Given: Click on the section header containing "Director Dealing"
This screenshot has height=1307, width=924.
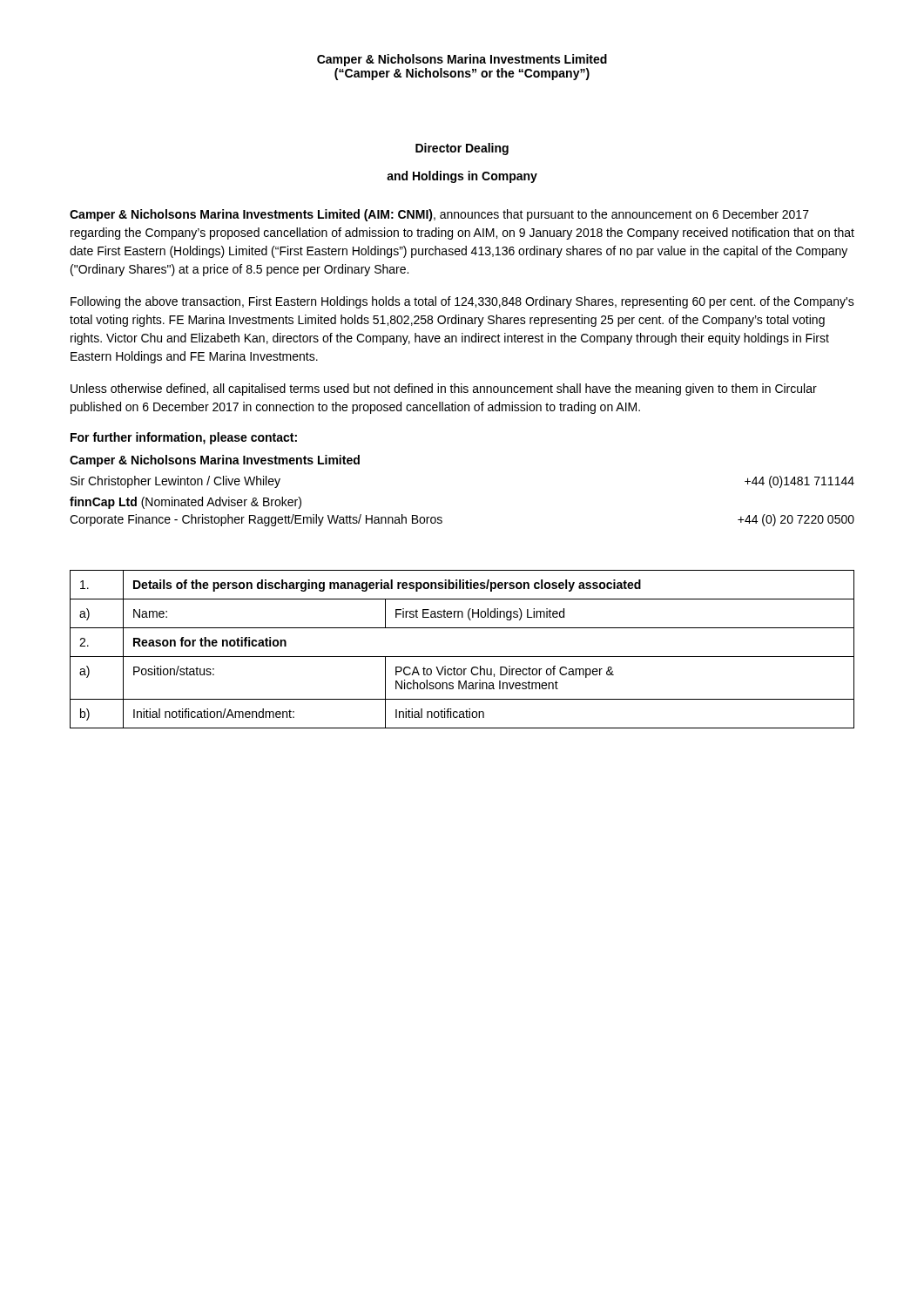Looking at the screenshot, I should [x=462, y=148].
